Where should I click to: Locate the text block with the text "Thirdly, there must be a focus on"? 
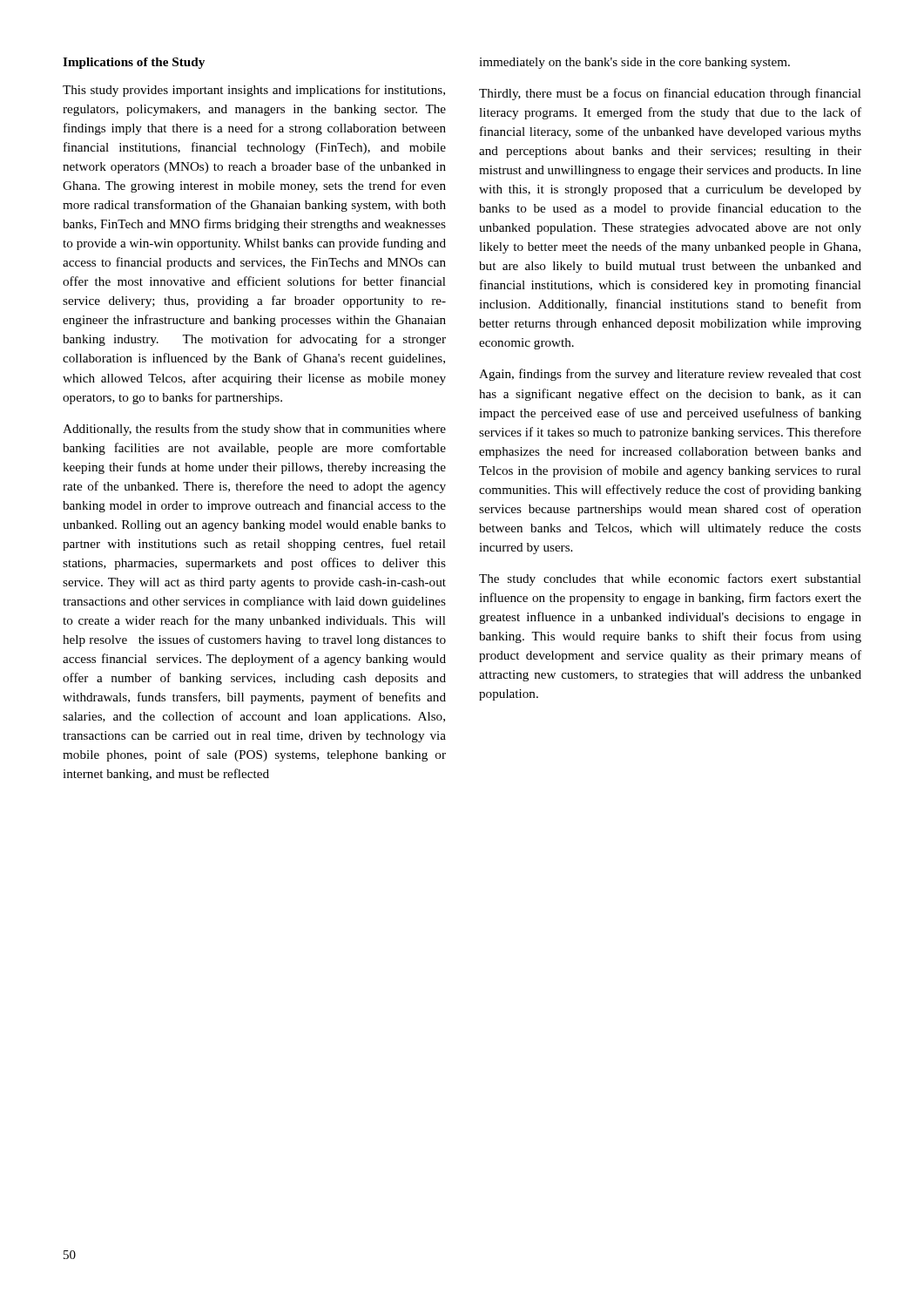pos(670,218)
